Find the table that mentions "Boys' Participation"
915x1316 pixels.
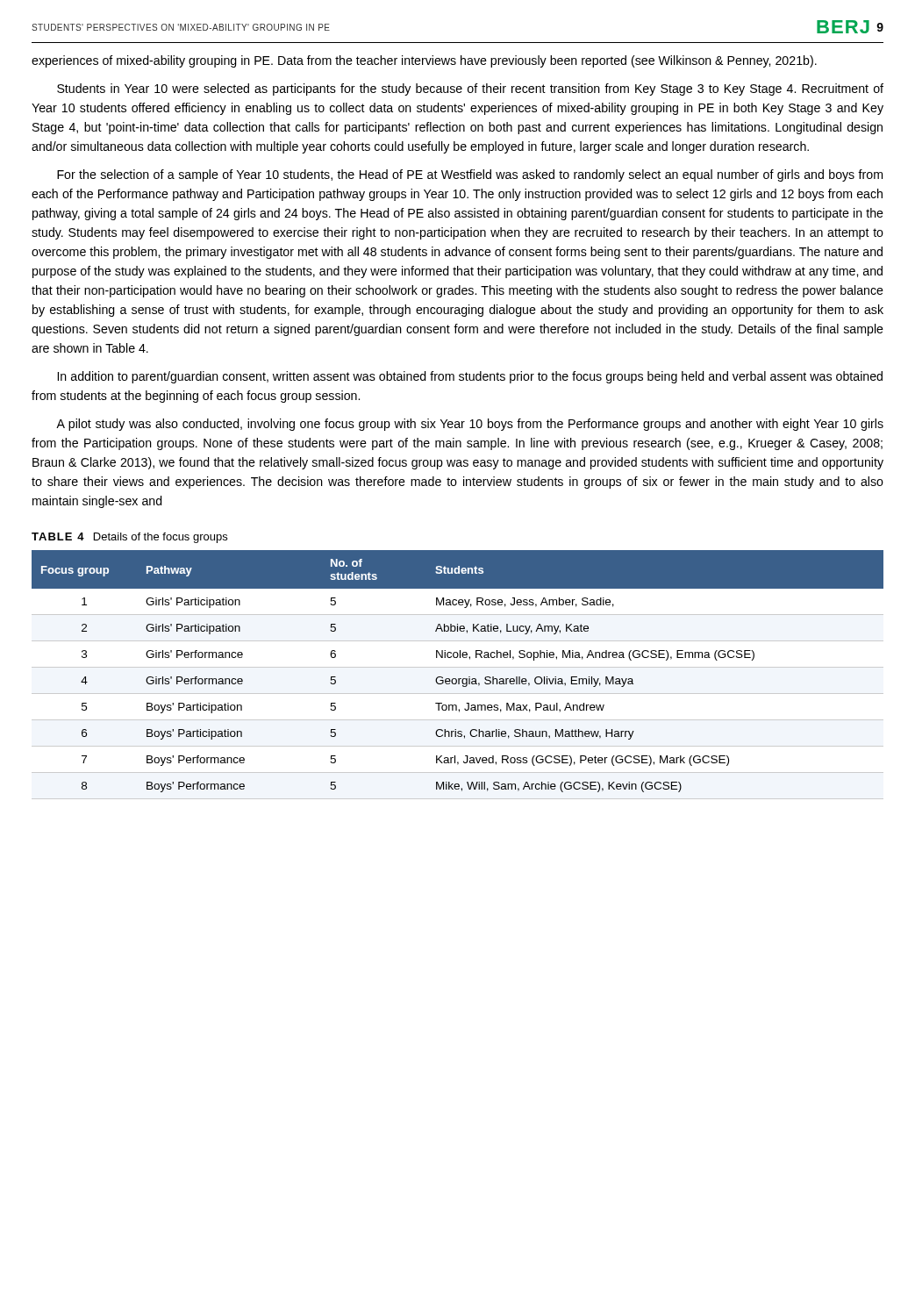click(458, 675)
